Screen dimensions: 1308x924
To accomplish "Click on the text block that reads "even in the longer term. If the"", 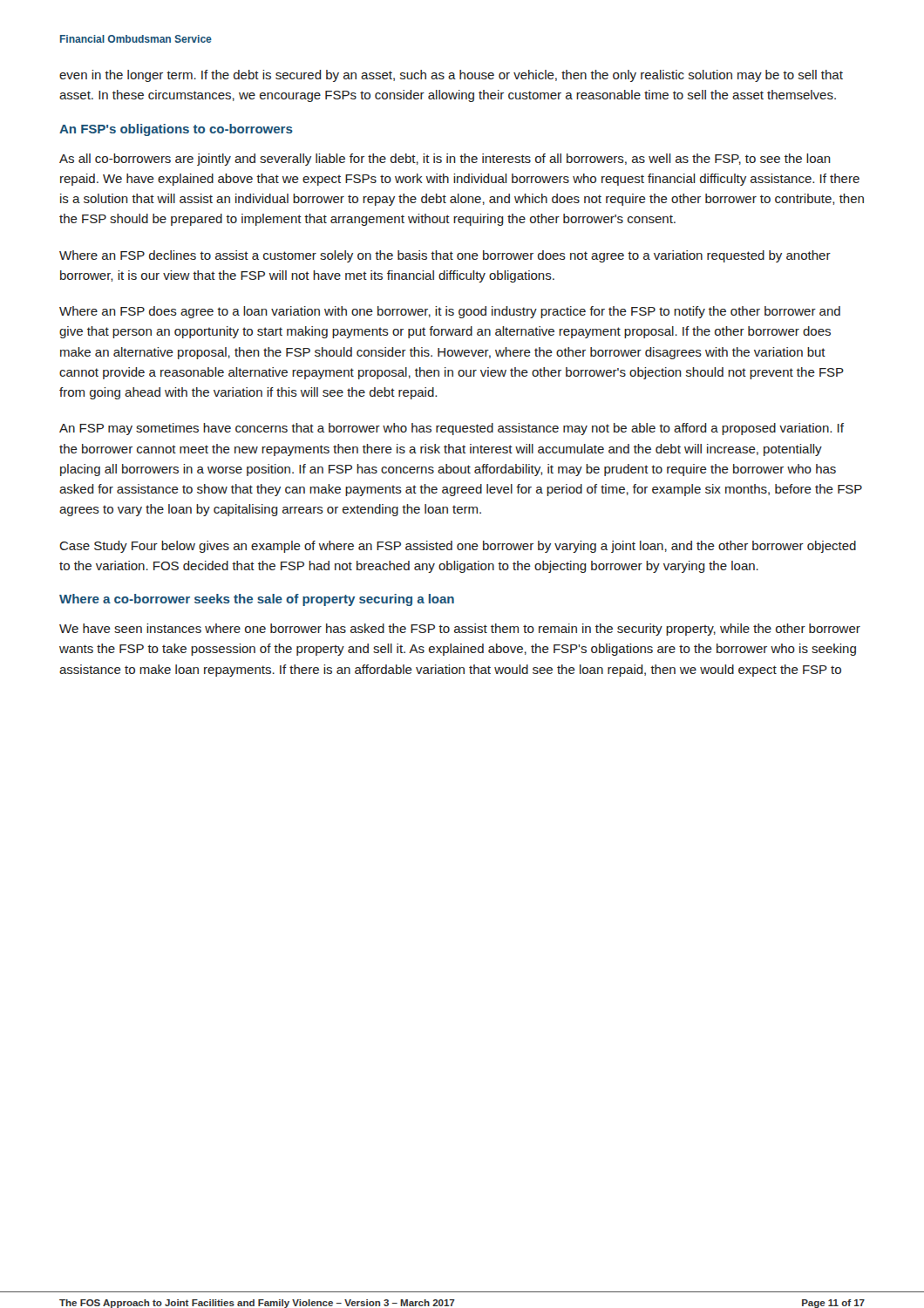I will pos(451,85).
